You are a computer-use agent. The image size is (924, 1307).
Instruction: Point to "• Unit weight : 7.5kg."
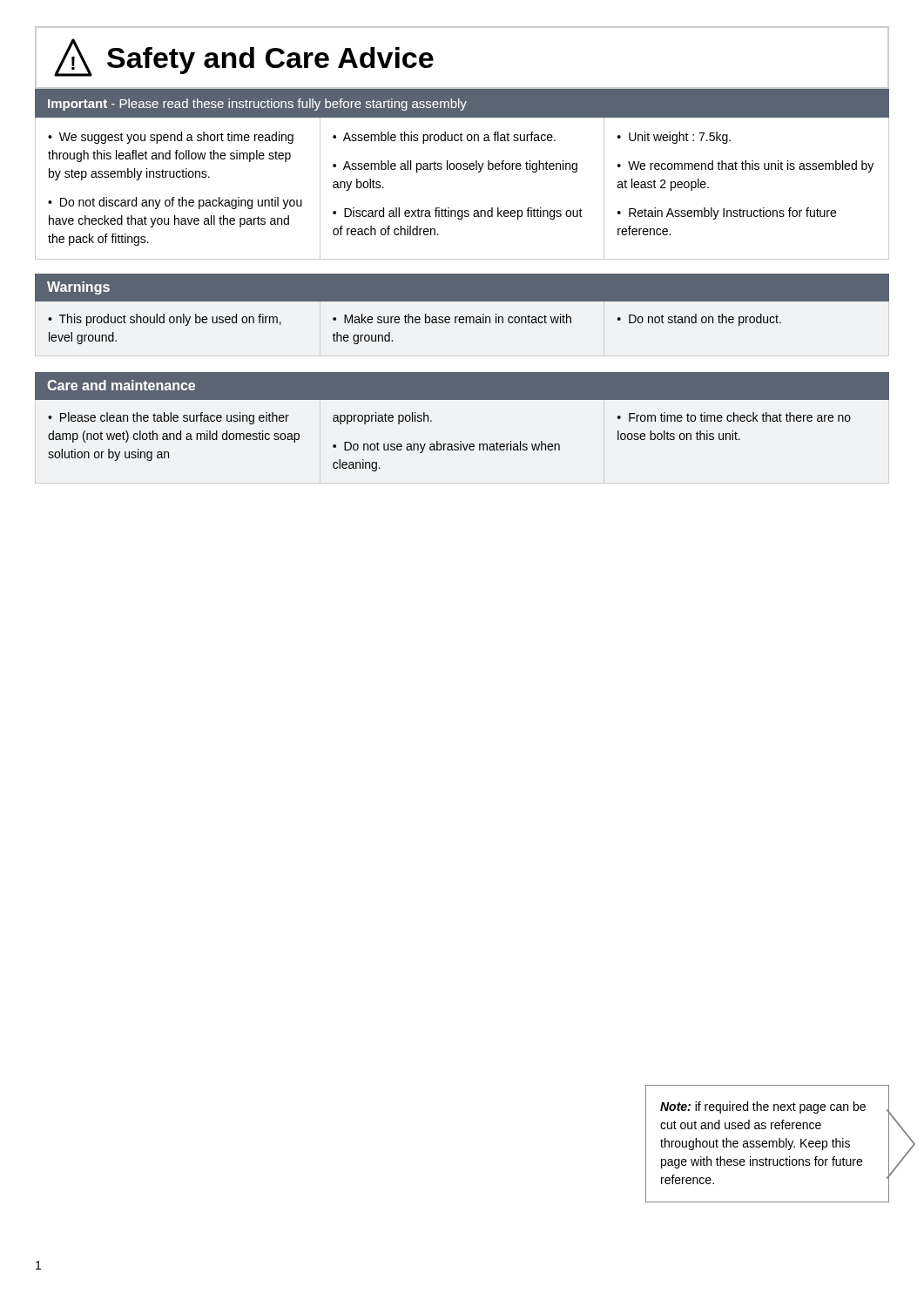coord(674,137)
